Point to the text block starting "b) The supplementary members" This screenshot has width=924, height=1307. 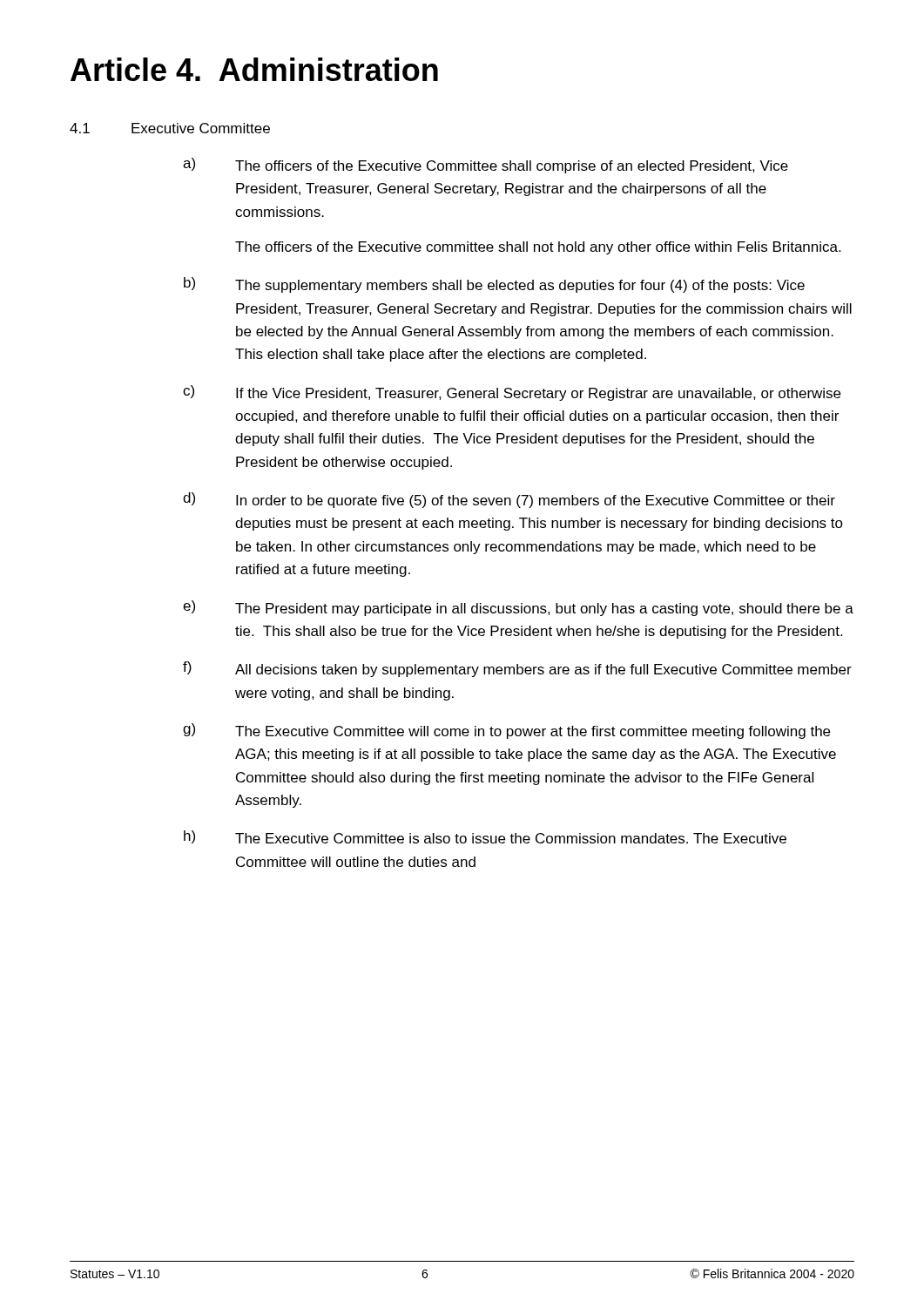pyautogui.click(x=519, y=321)
